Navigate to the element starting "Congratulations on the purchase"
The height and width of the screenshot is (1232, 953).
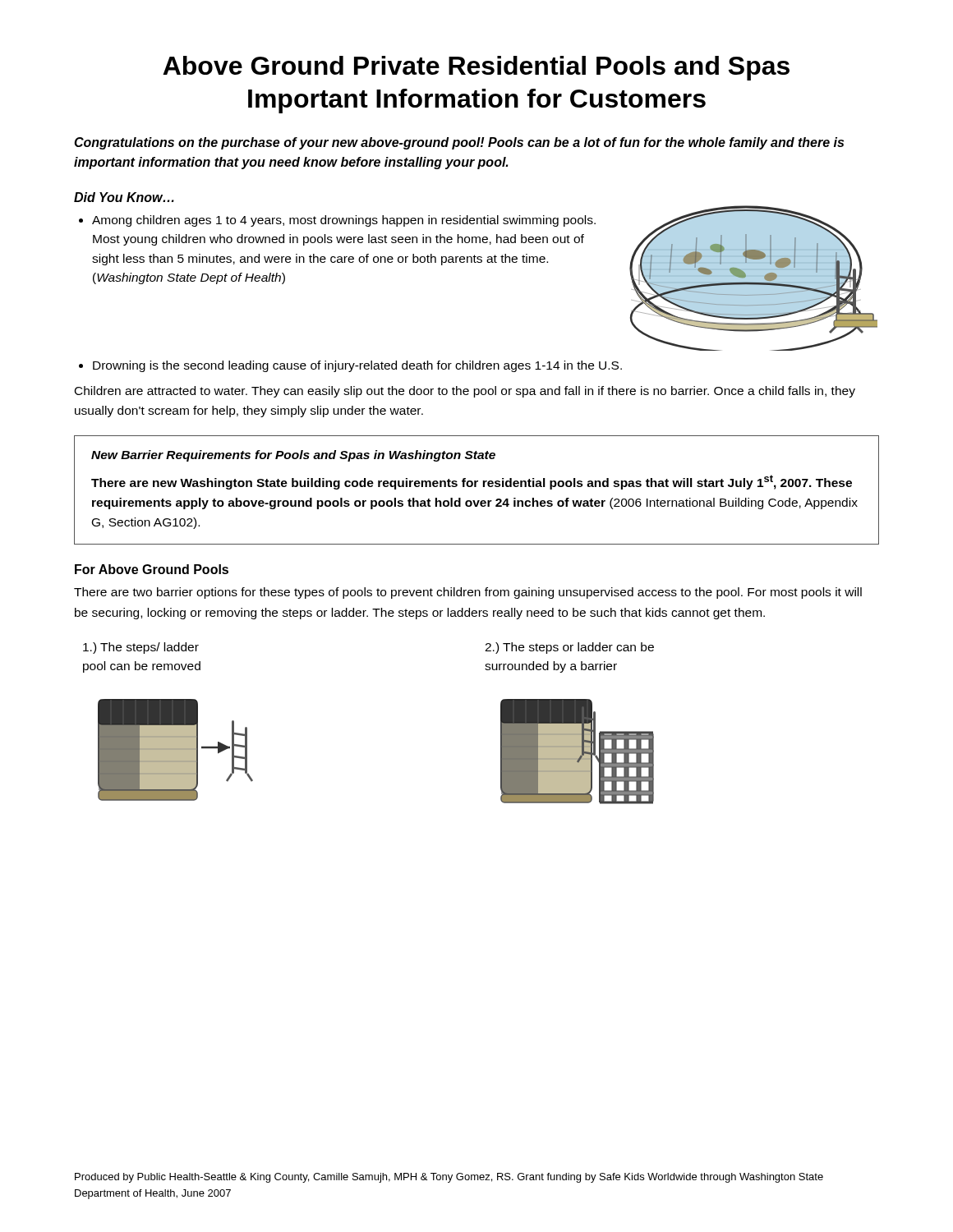pyautogui.click(x=459, y=152)
